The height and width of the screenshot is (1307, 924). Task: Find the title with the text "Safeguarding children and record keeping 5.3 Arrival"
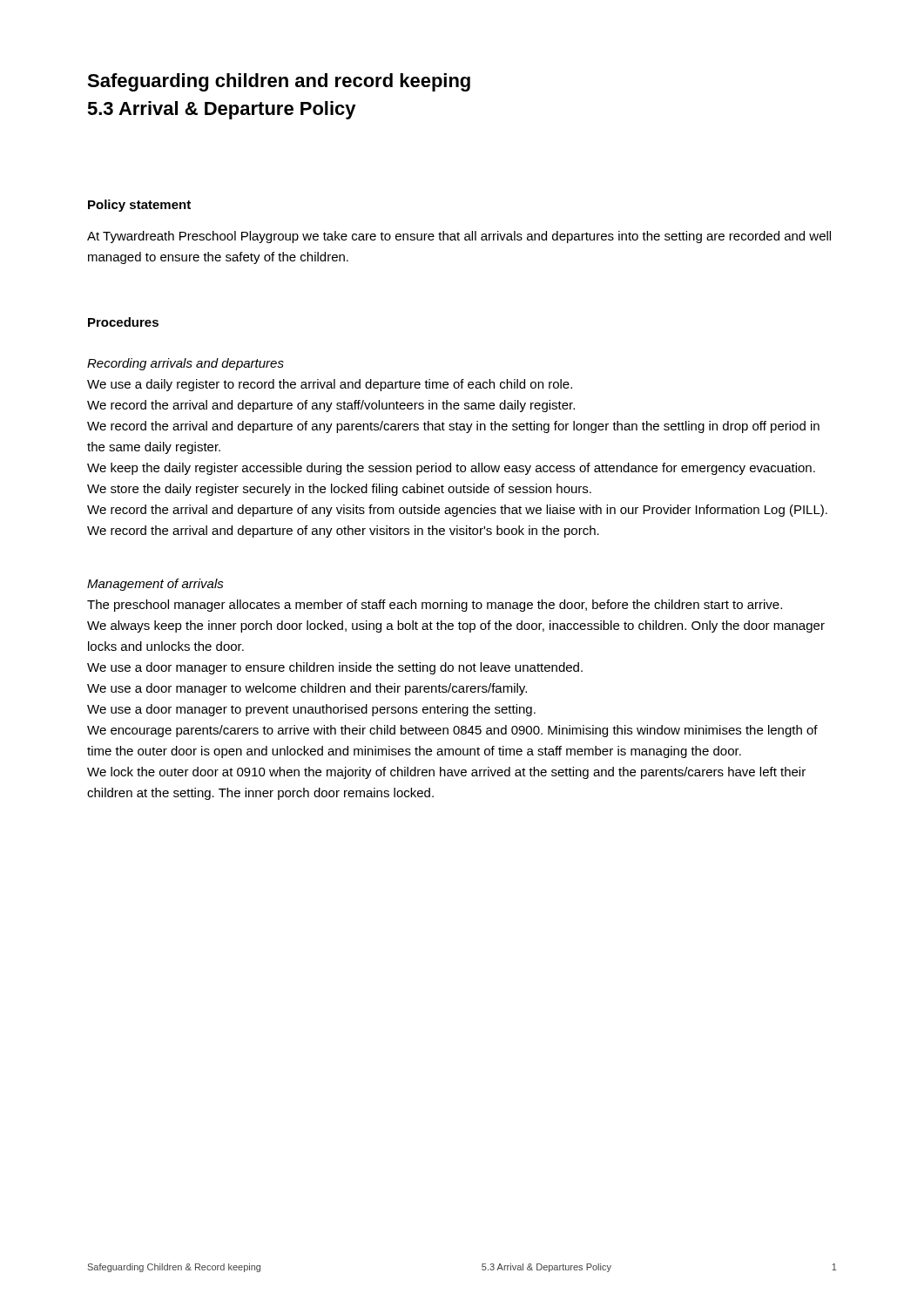[462, 95]
